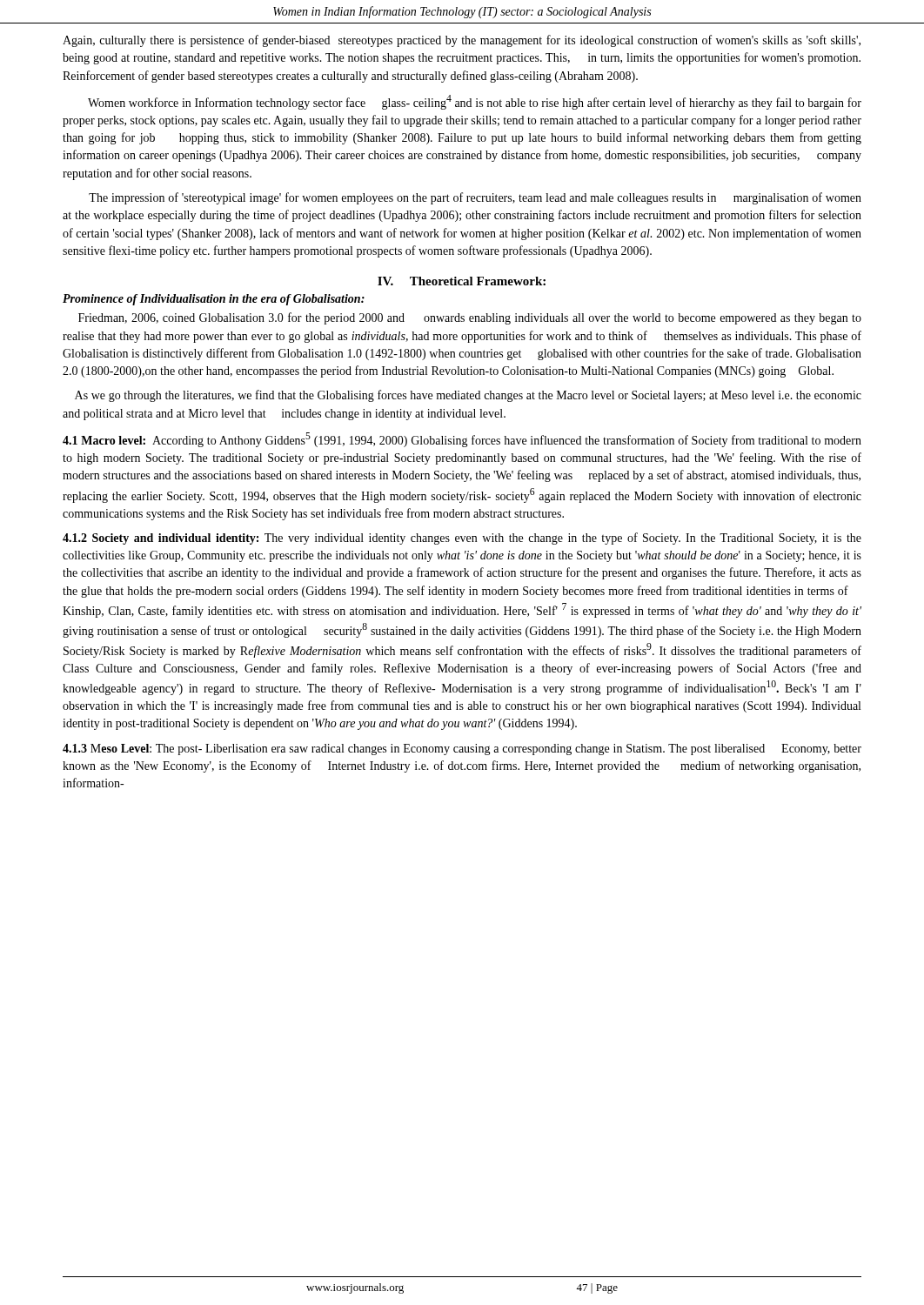Navigate to the region starting "1.2 Society and individual identity:"
924x1305 pixels.
pos(462,631)
